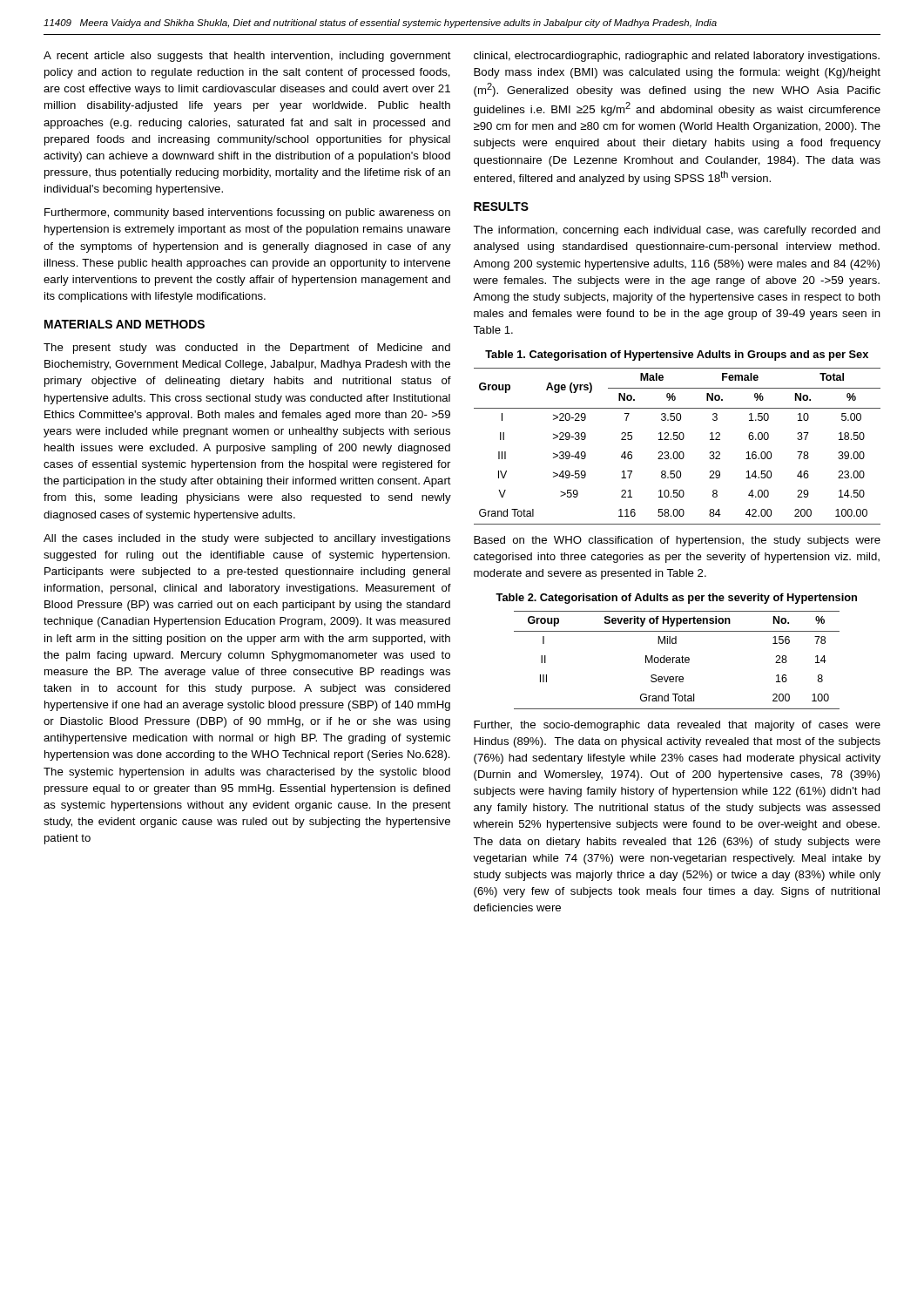Find the caption on this page that starts "Table 2. Categorisation of Adults as"
Screen dimensions: 1307x924
[677, 597]
